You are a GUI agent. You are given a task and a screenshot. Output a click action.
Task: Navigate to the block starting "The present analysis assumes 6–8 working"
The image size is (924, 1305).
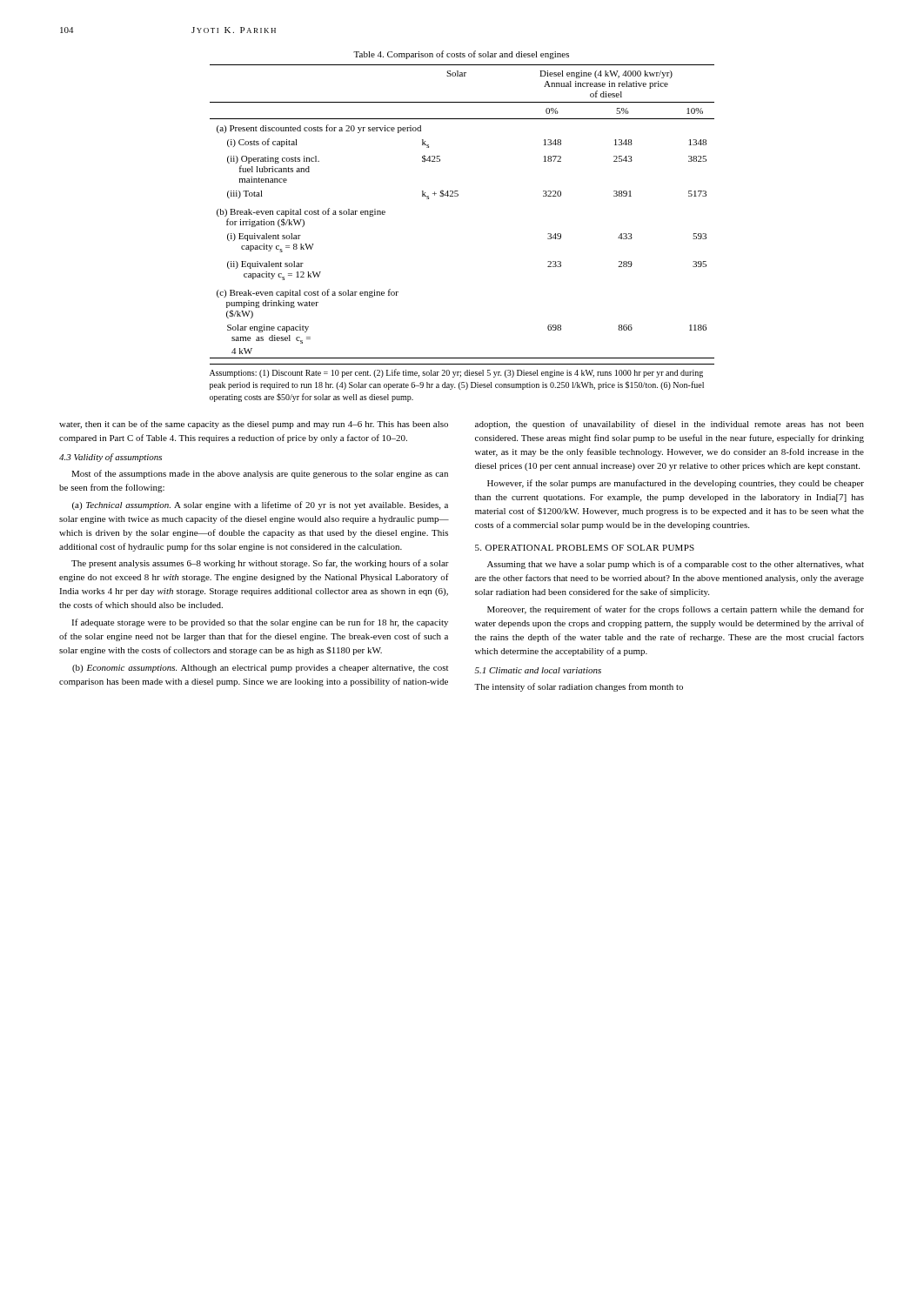click(254, 584)
